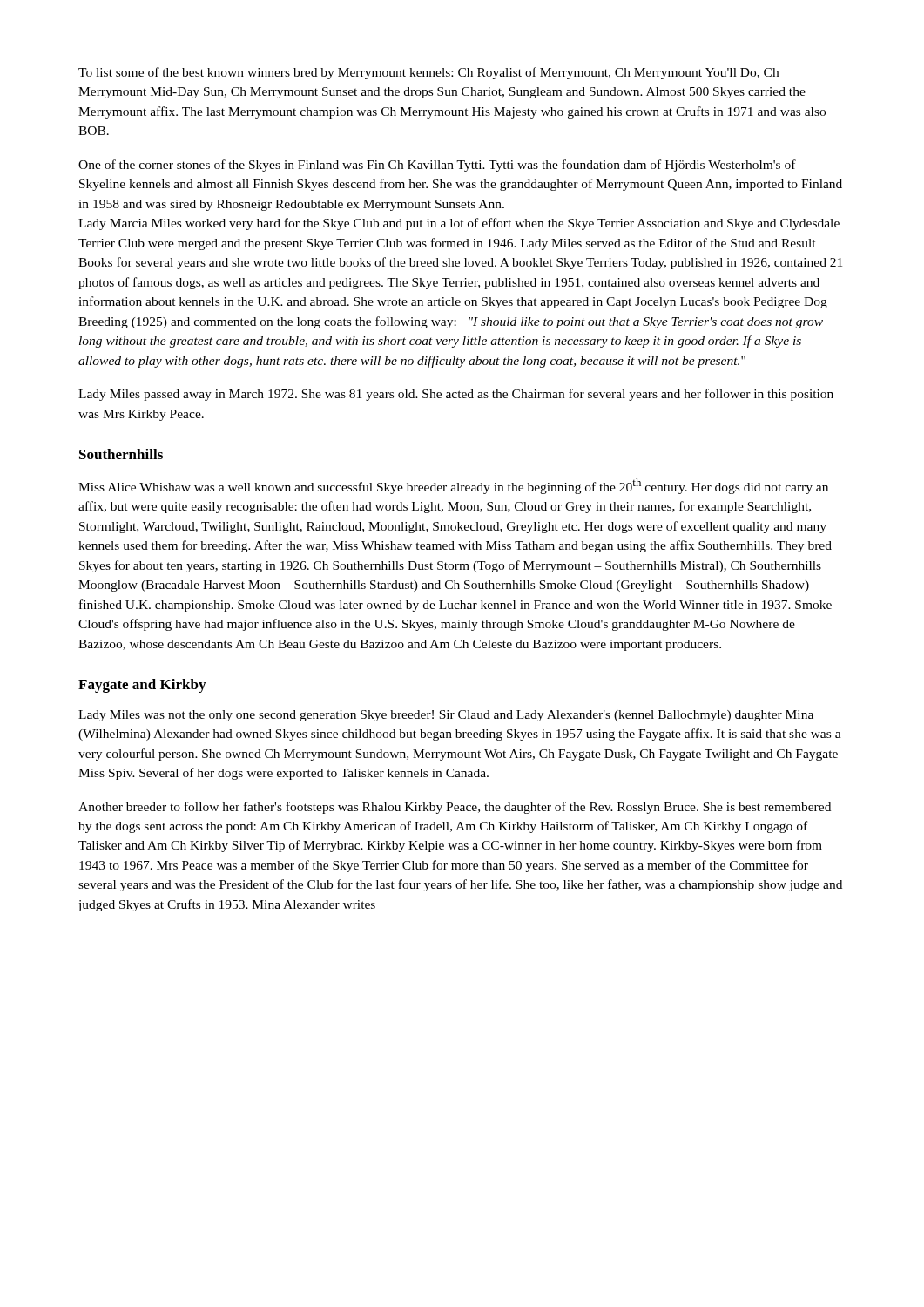This screenshot has height=1307, width=924.
Task: Click on the block starting "Lady Miles was not the only one second"
Action: 460,743
